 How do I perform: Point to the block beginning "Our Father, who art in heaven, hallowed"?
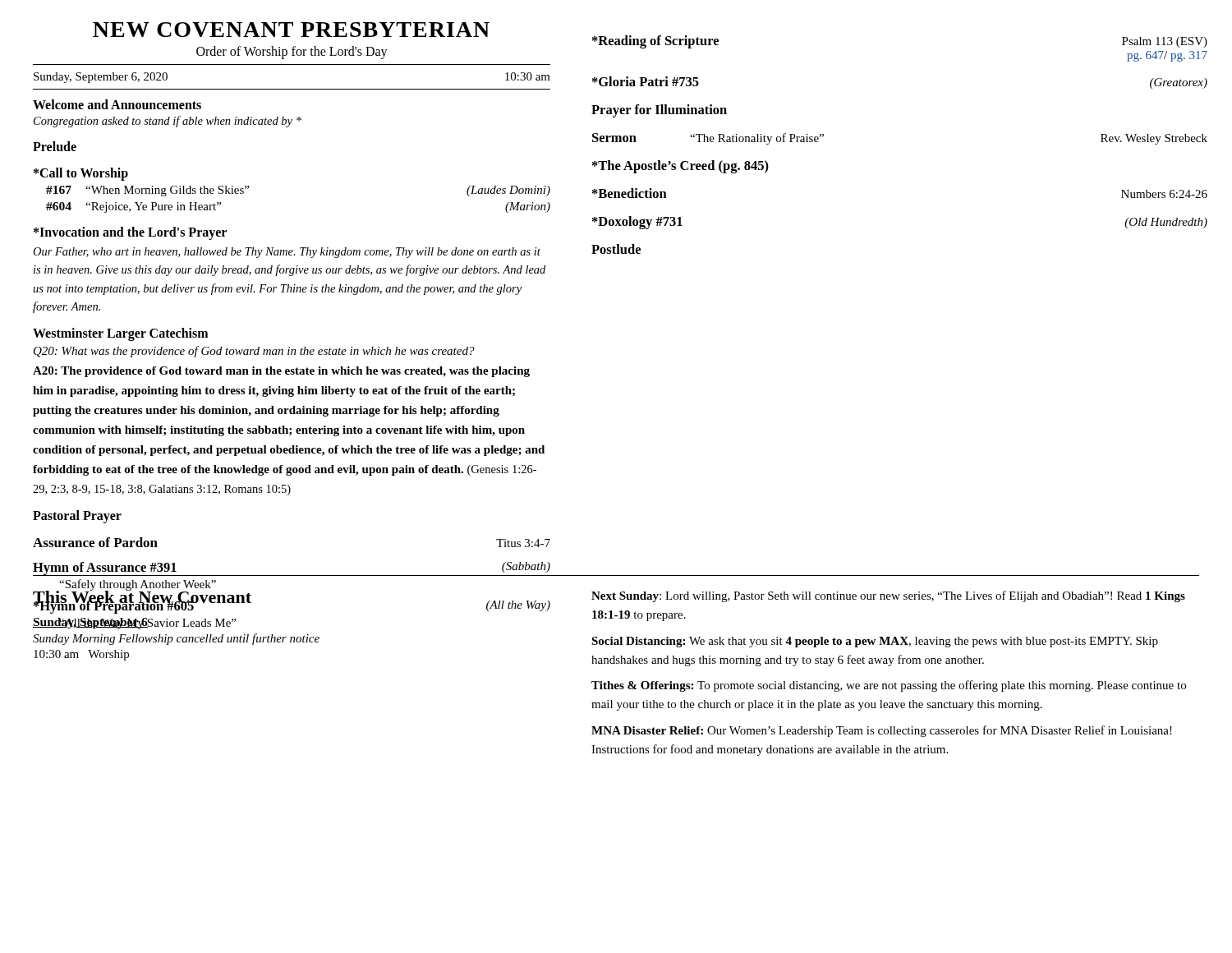[x=289, y=279]
